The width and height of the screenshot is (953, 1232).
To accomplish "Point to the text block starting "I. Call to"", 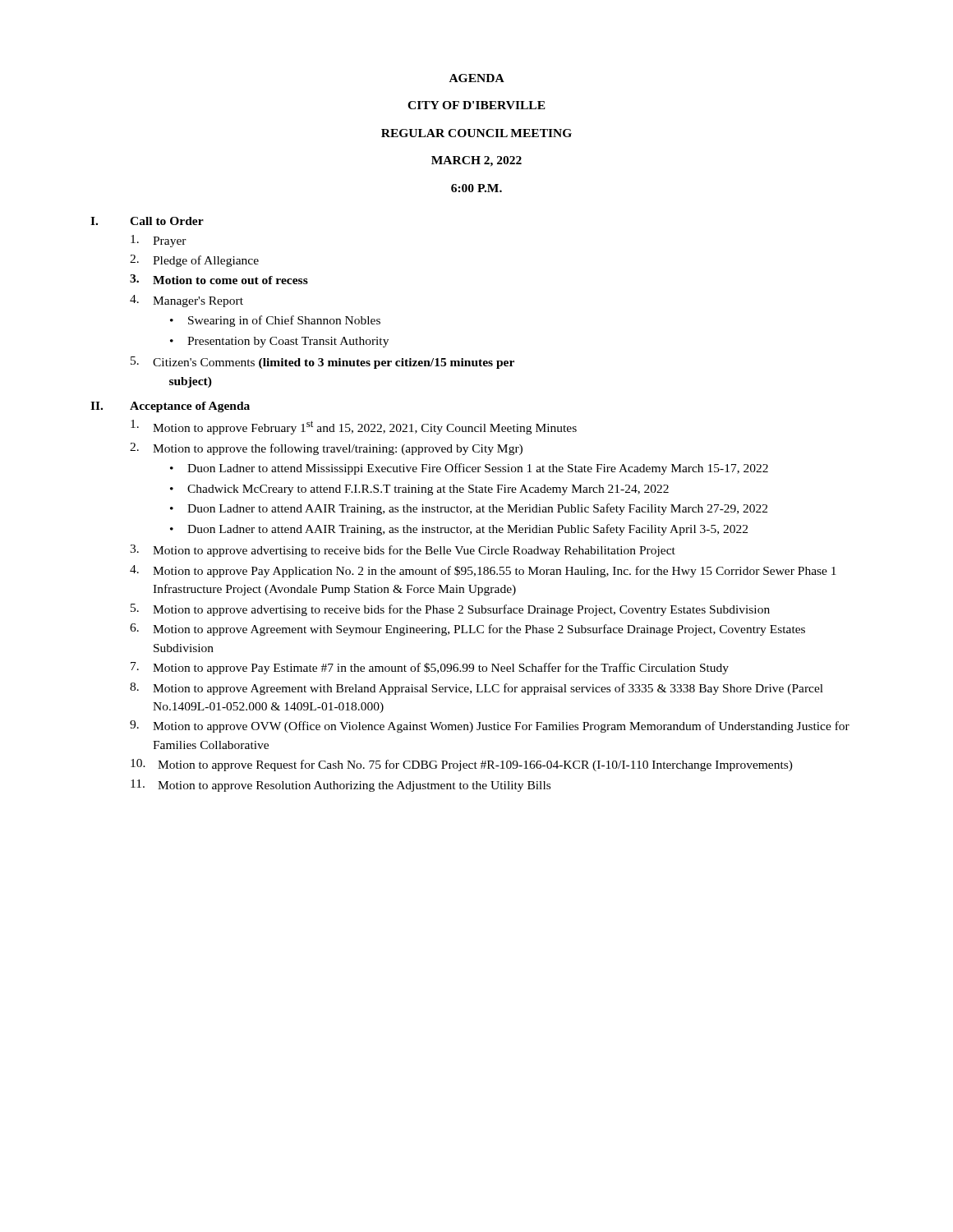I will (x=147, y=221).
